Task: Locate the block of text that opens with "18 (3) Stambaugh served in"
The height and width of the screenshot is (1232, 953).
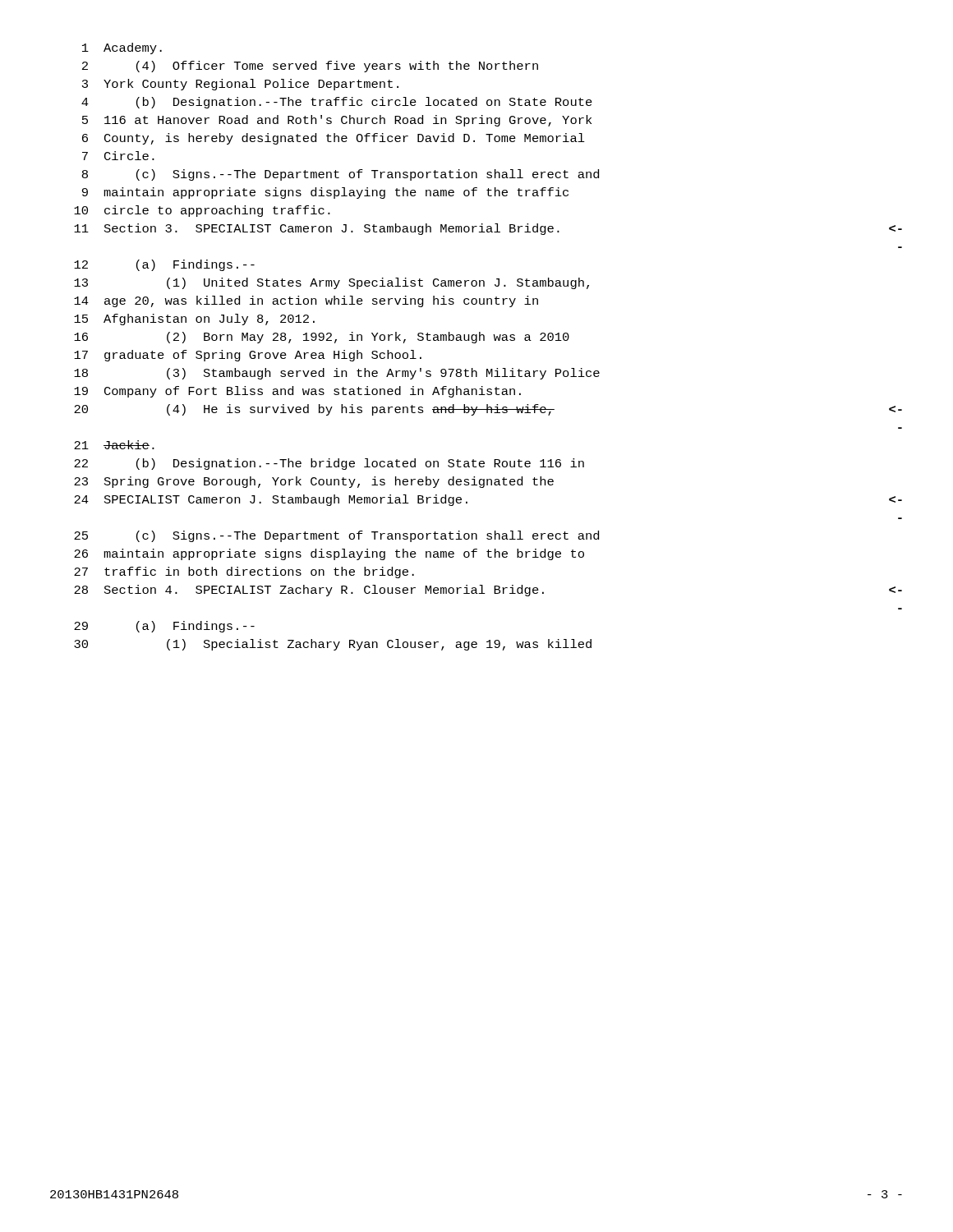Action: click(476, 374)
